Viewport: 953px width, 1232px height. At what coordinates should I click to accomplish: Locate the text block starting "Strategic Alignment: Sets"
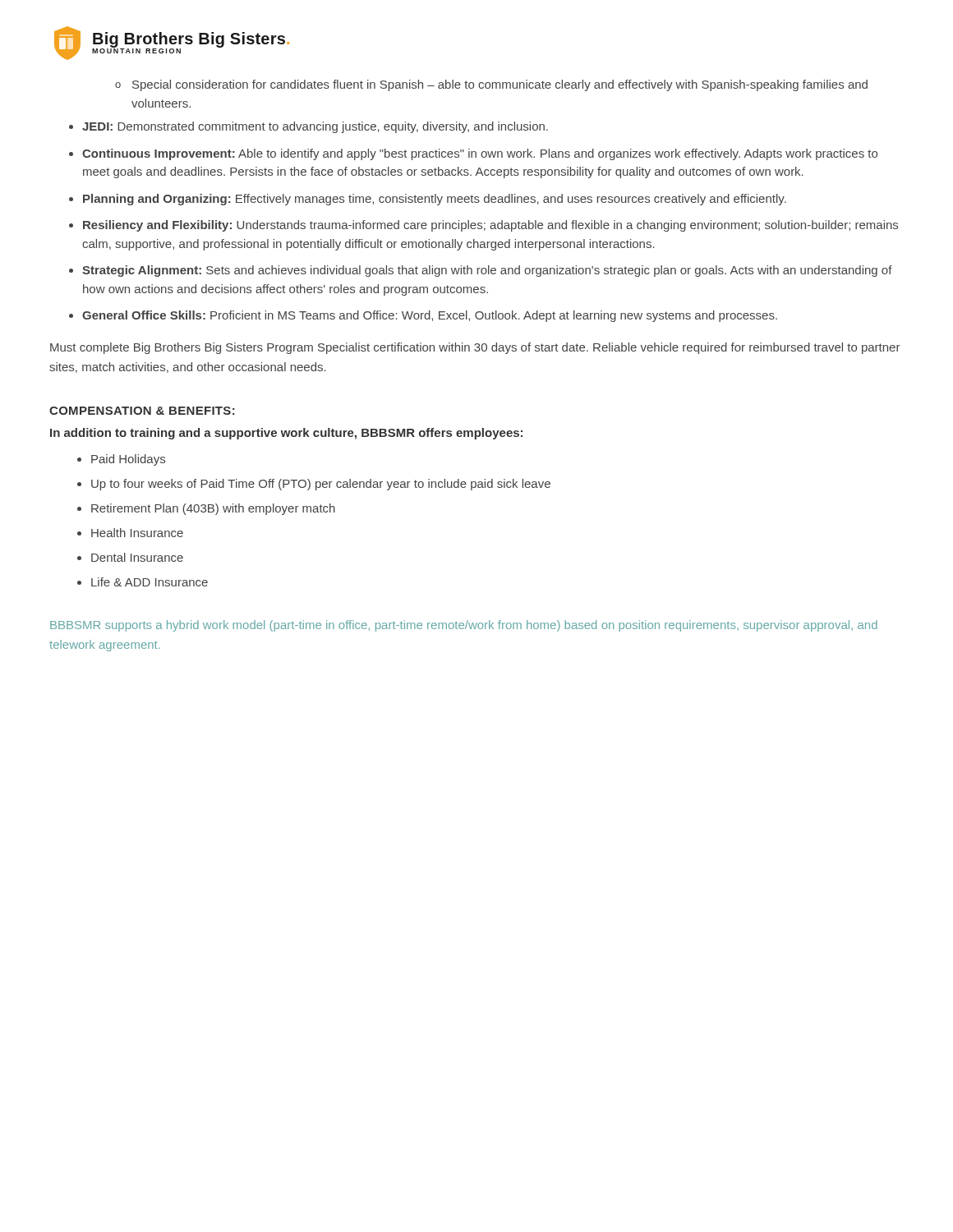click(x=487, y=279)
